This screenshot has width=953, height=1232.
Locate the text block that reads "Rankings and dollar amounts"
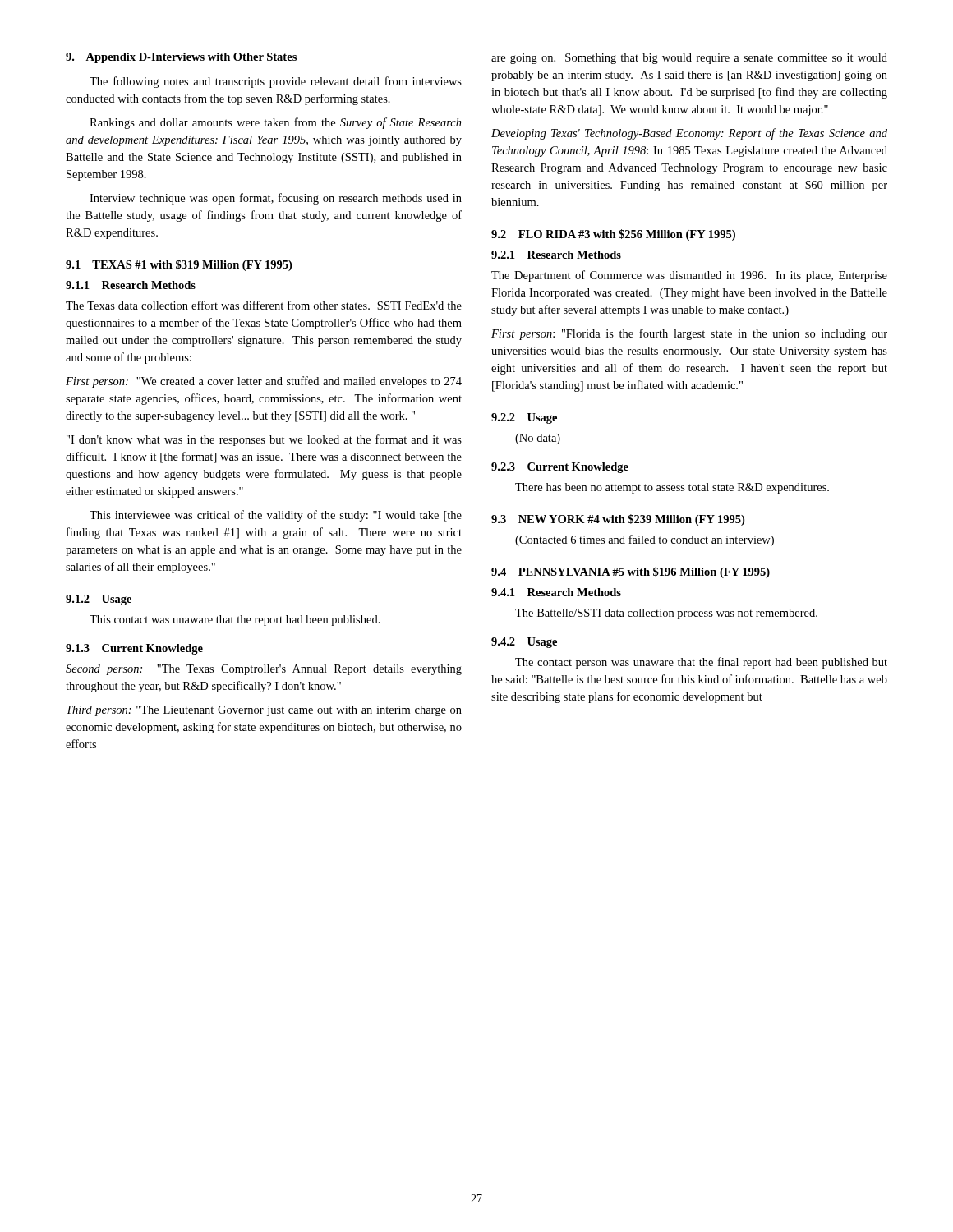(x=264, y=149)
